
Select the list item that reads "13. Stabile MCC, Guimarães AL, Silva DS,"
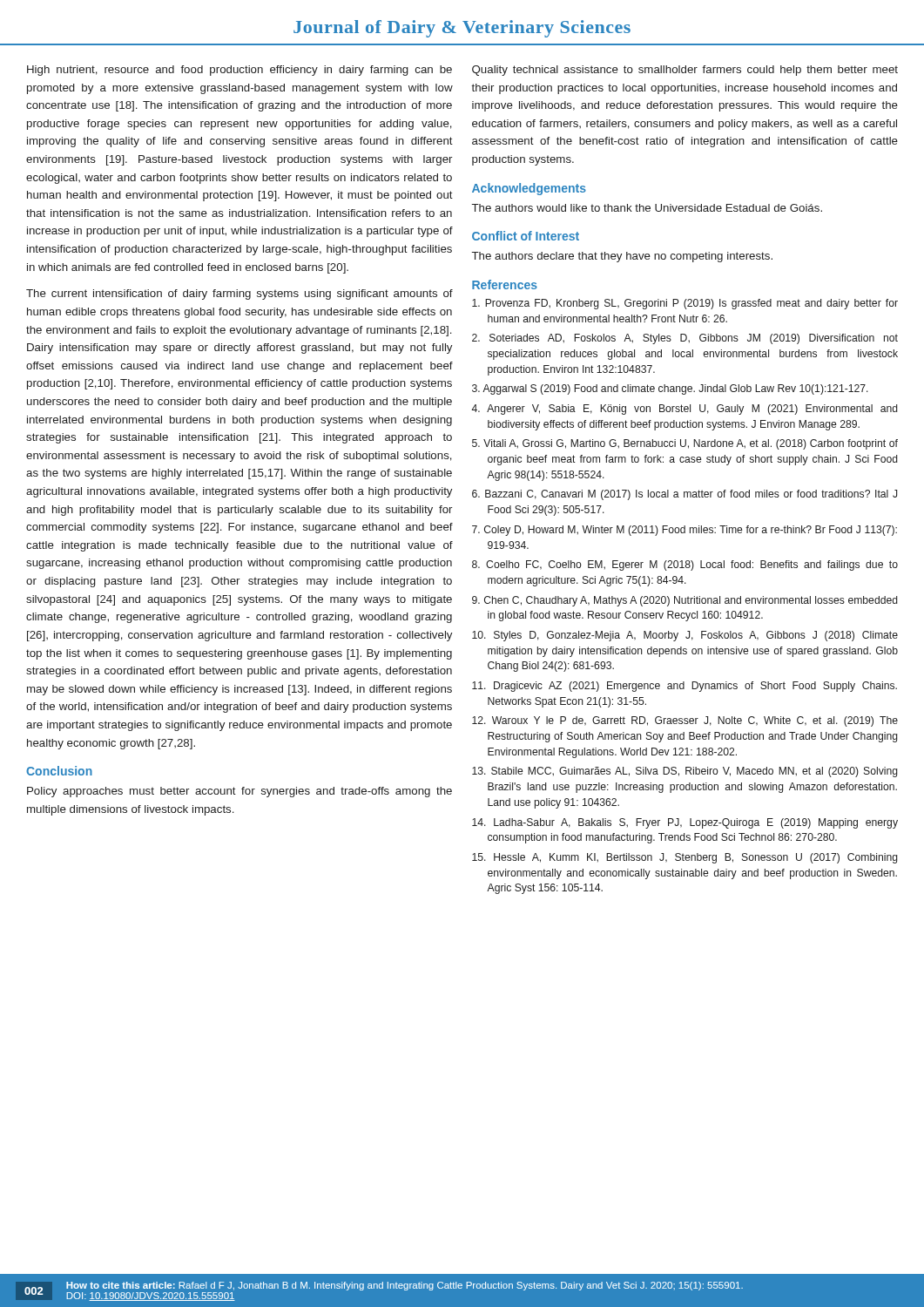685,788
